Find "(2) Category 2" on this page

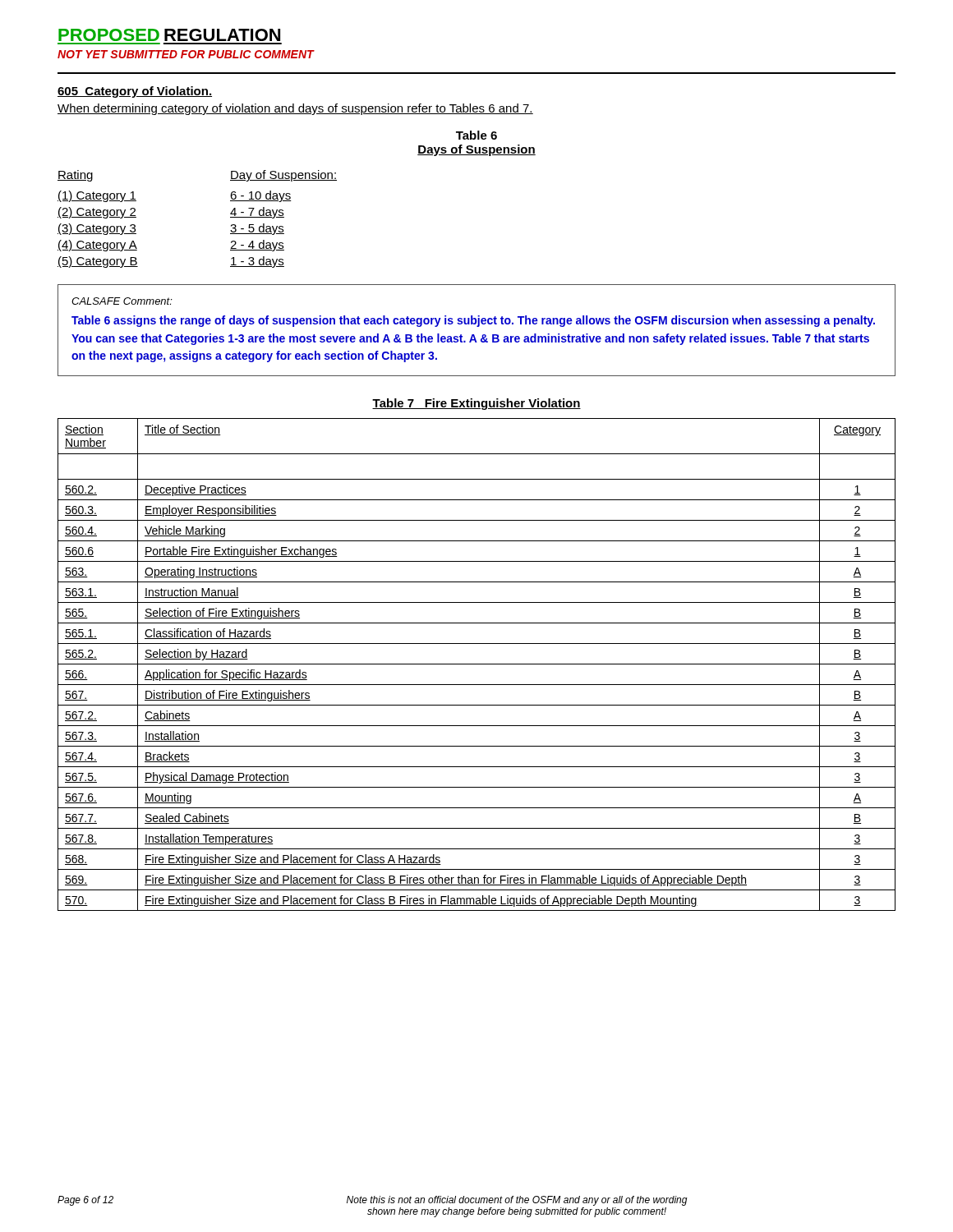click(97, 211)
